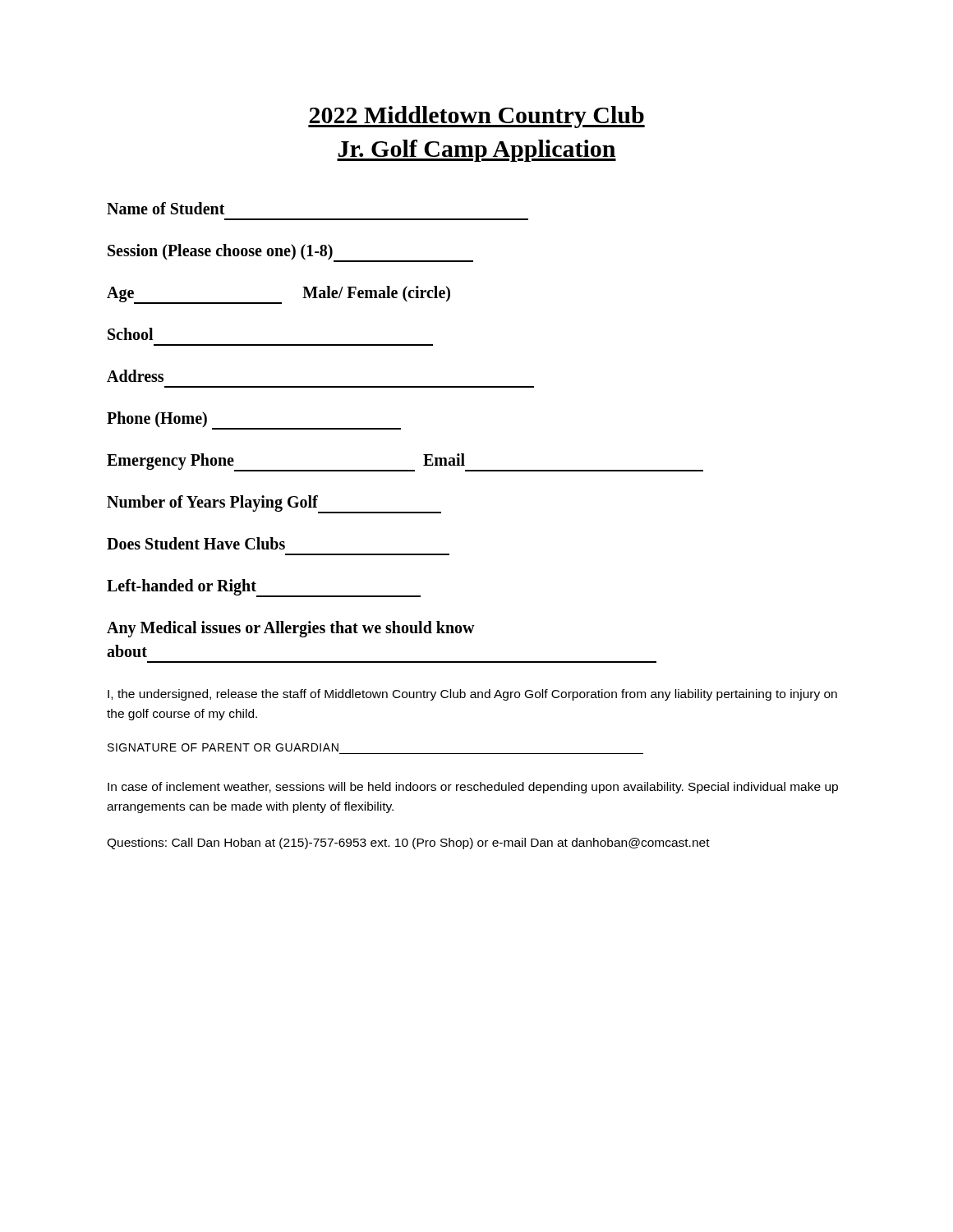The image size is (953, 1232).
Task: Find the text block that says "Questions: Call Dan"
Action: coord(408,842)
